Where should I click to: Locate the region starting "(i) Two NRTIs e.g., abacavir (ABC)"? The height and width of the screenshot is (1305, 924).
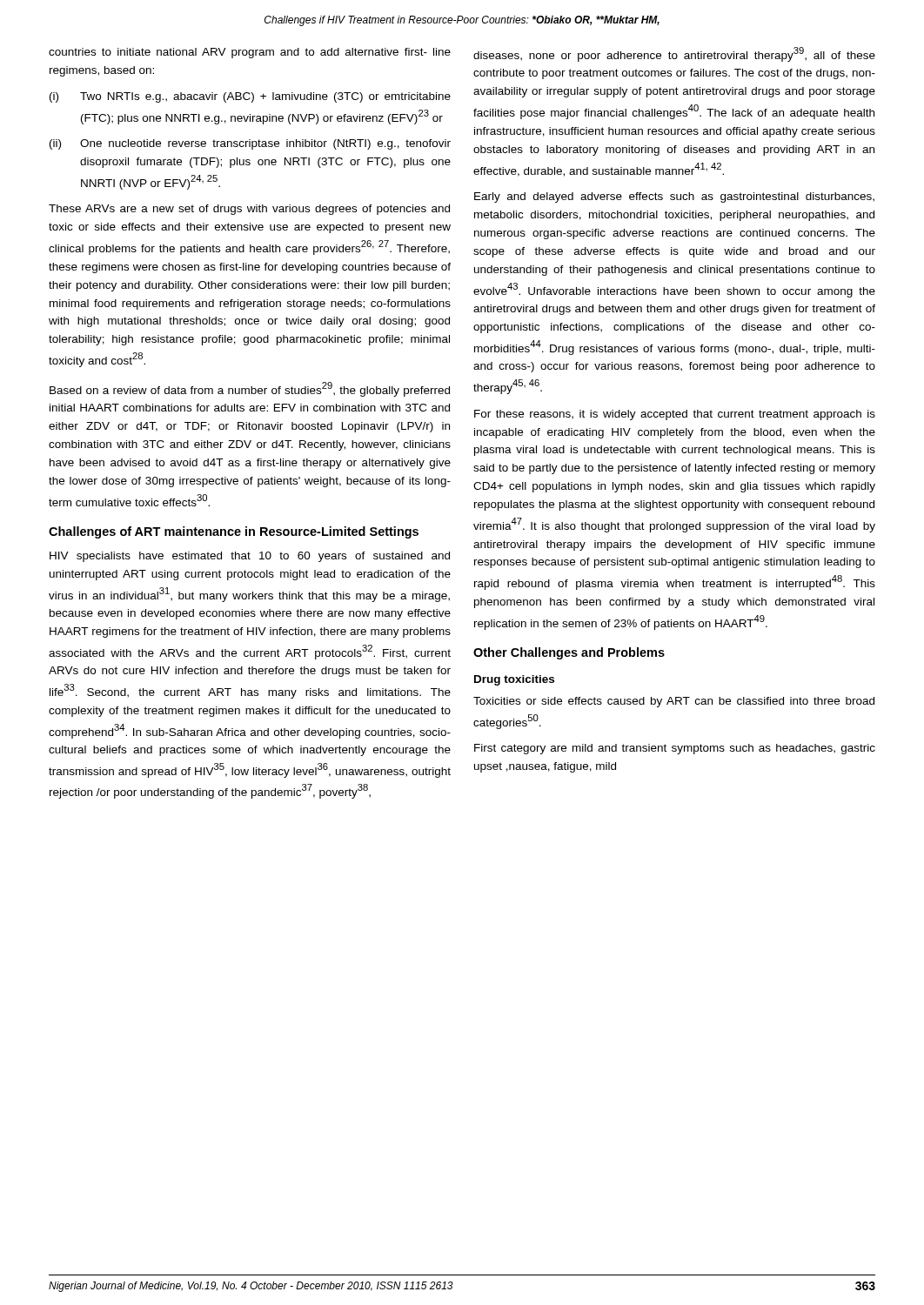point(250,107)
